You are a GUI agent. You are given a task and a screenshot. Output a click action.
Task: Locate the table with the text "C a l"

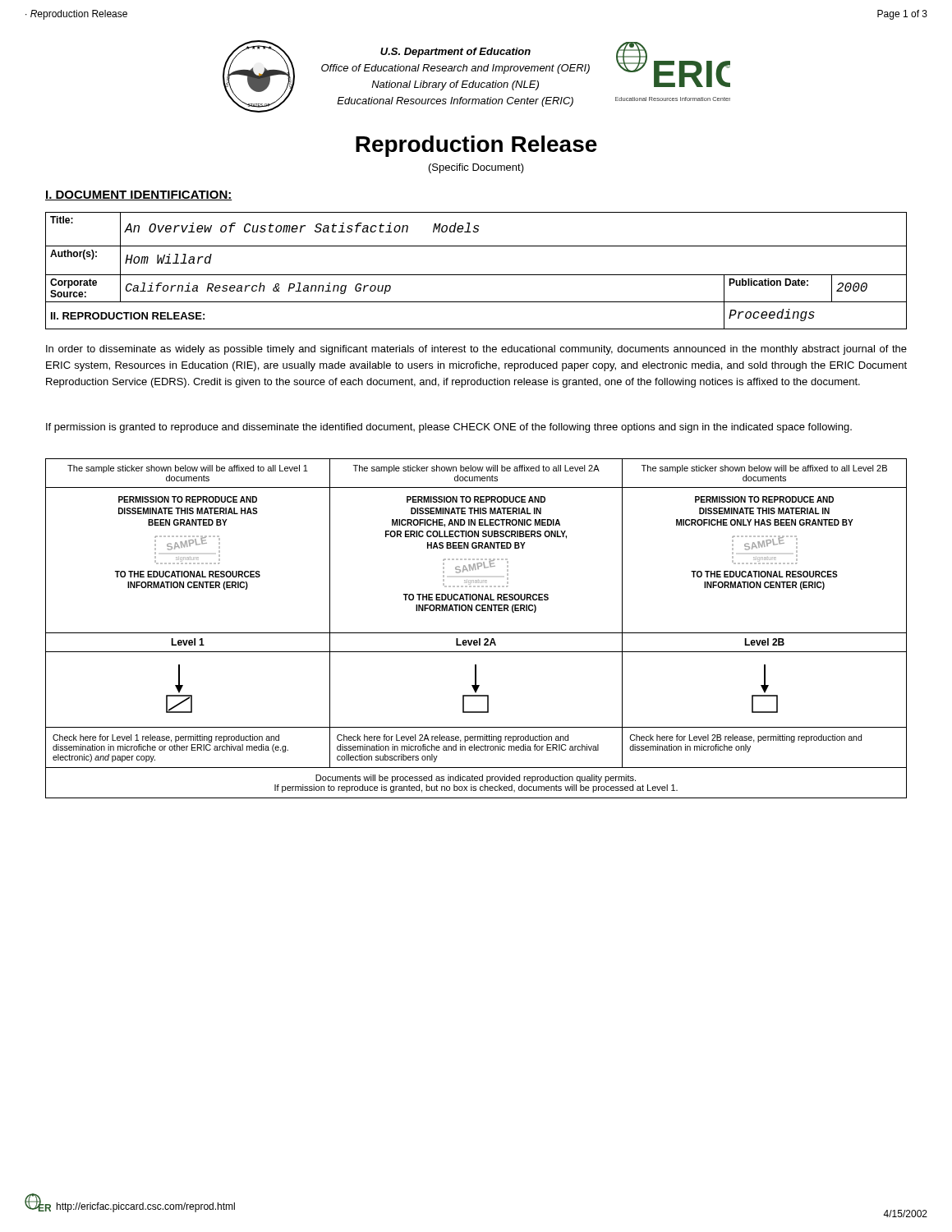tap(476, 271)
